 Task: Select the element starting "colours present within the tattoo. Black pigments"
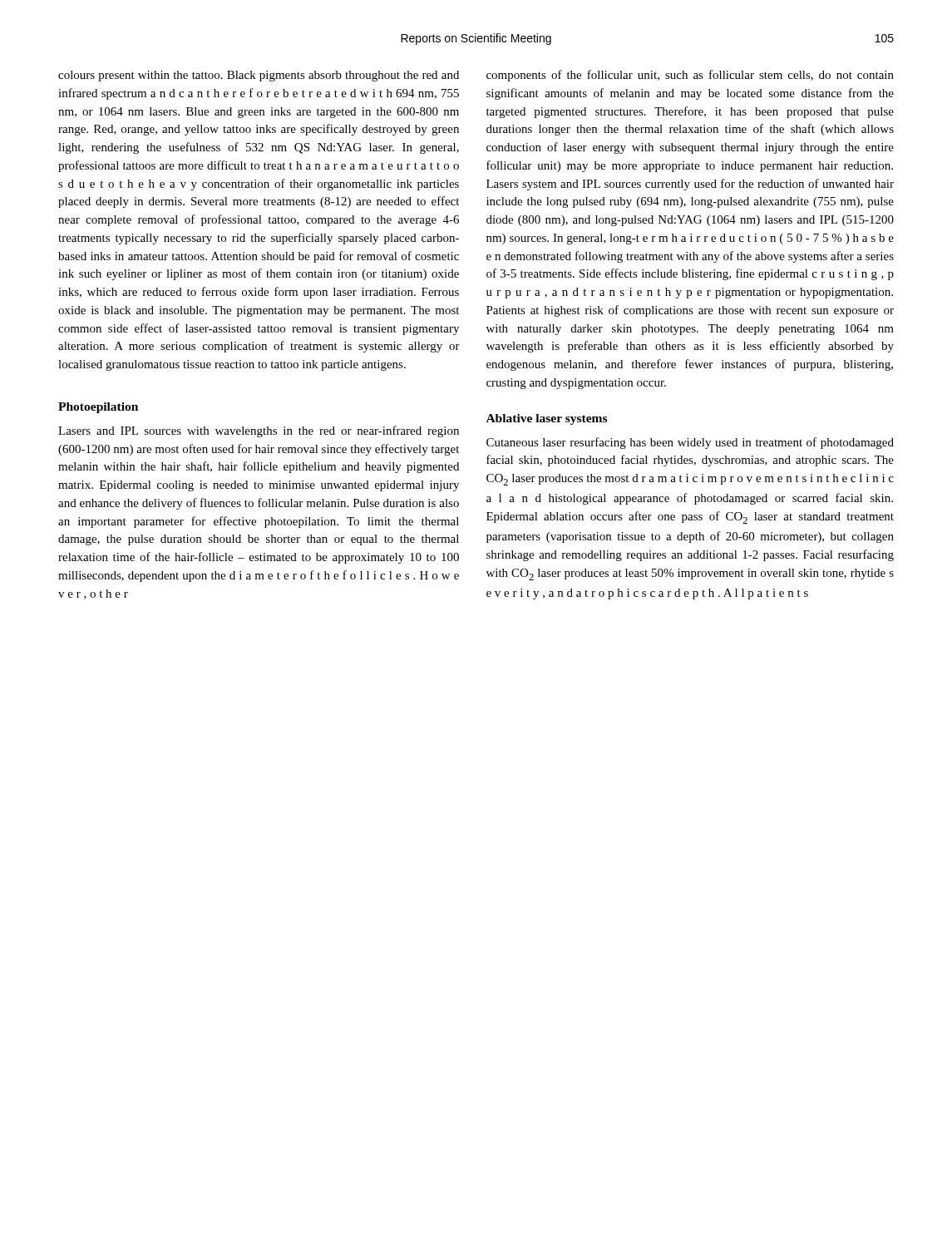tap(259, 219)
